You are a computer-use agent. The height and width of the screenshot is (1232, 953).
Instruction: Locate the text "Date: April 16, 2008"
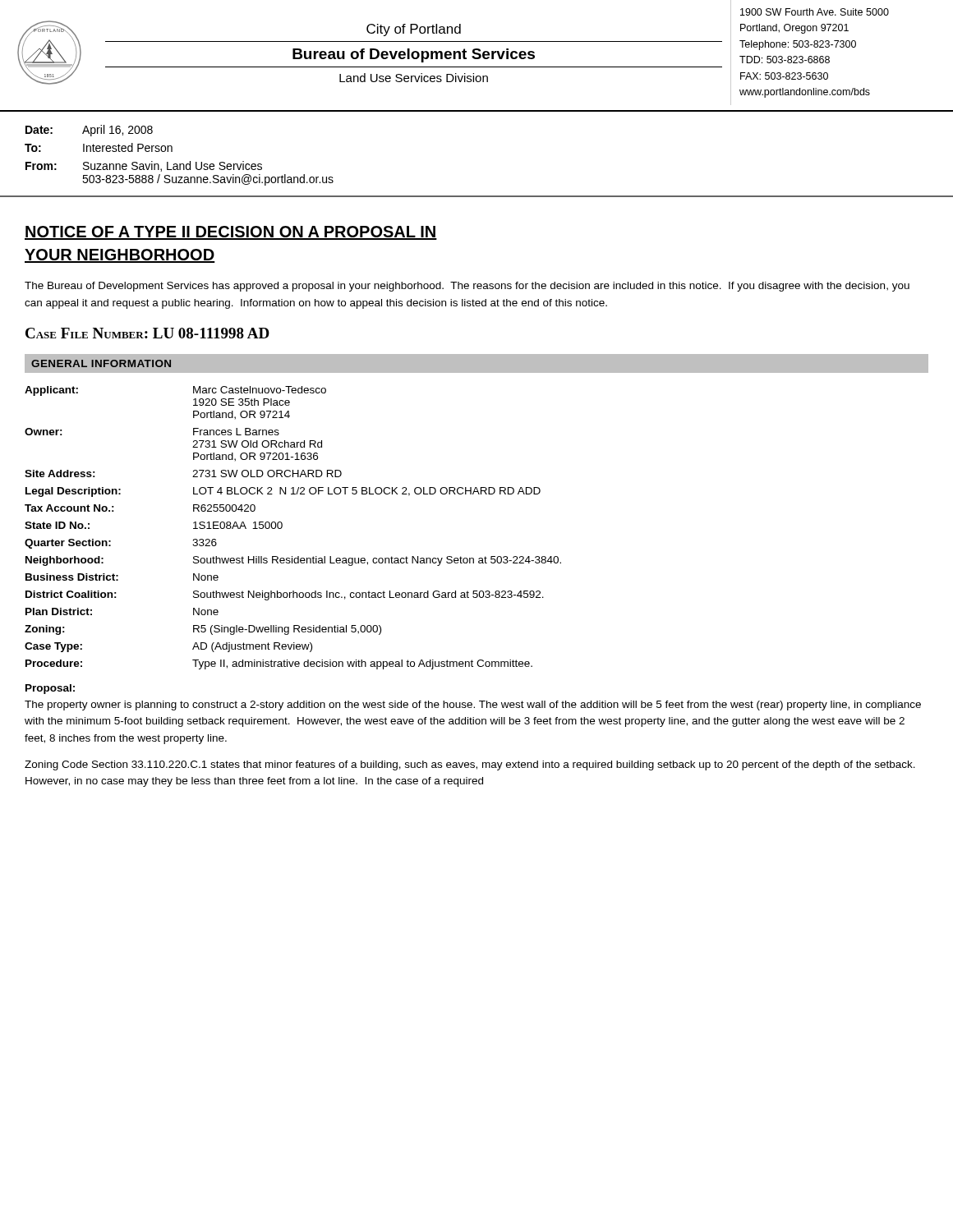click(89, 131)
